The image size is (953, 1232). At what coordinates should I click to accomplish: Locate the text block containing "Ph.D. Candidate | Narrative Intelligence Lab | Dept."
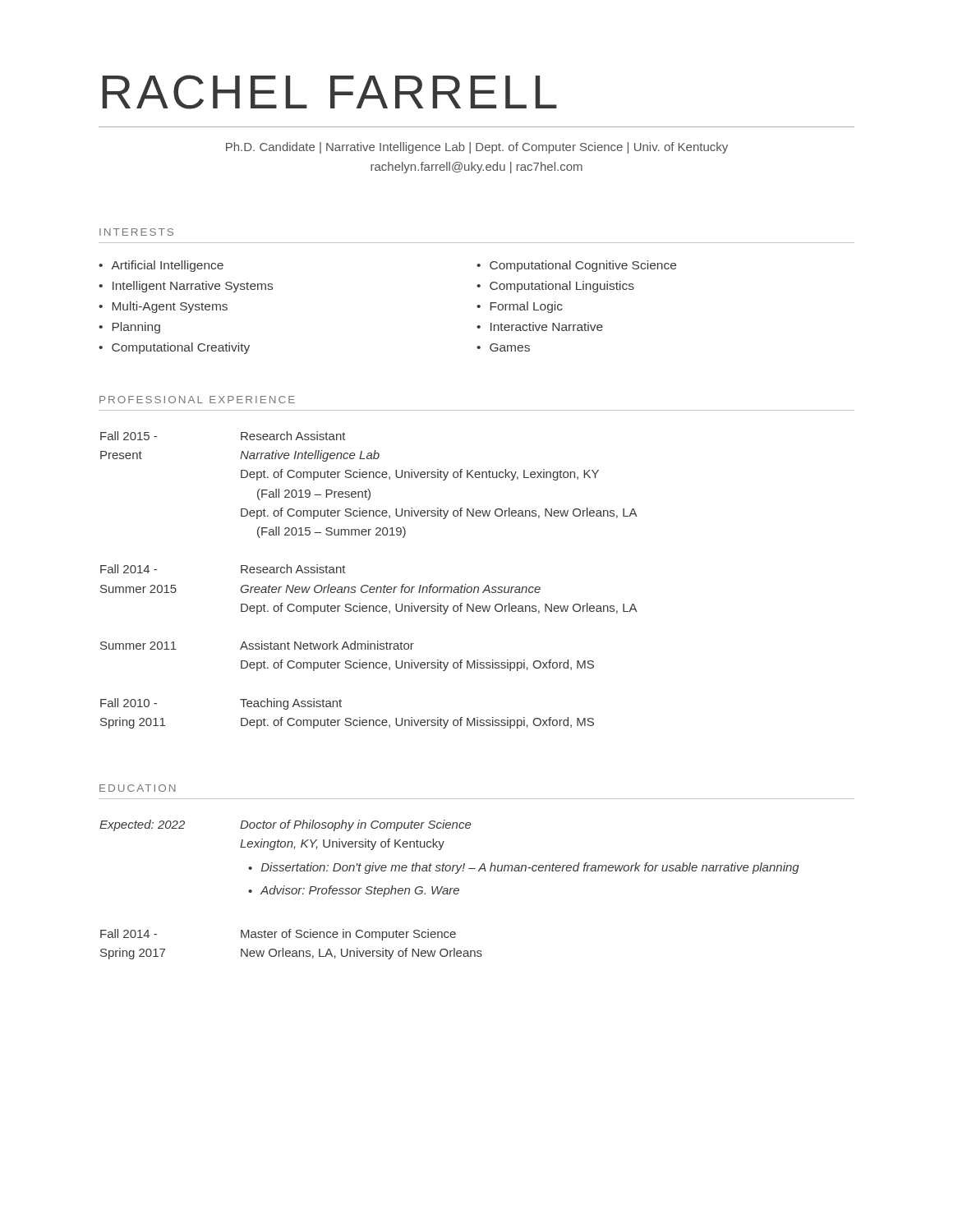[x=476, y=156]
